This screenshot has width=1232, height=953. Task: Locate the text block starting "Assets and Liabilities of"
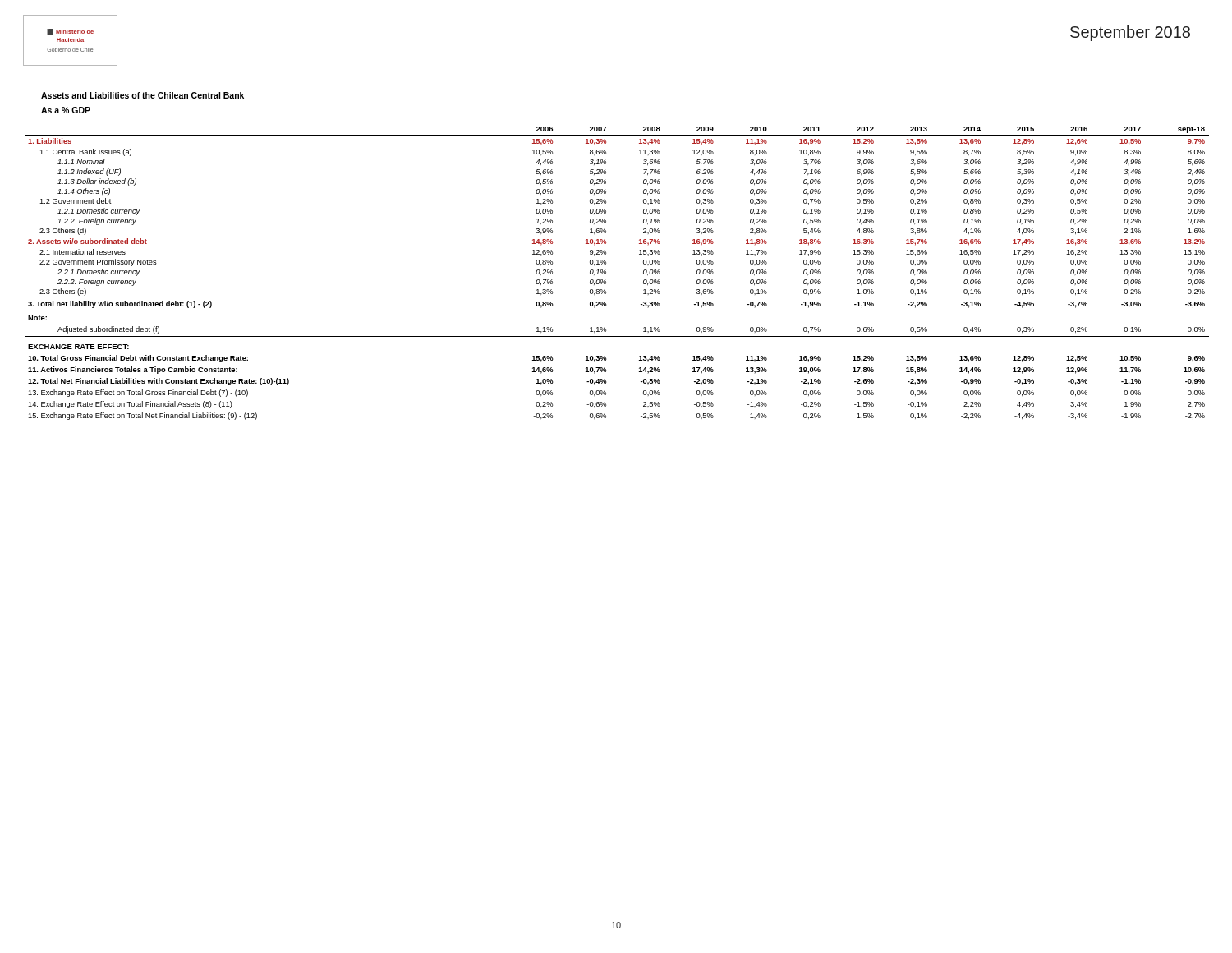(143, 103)
